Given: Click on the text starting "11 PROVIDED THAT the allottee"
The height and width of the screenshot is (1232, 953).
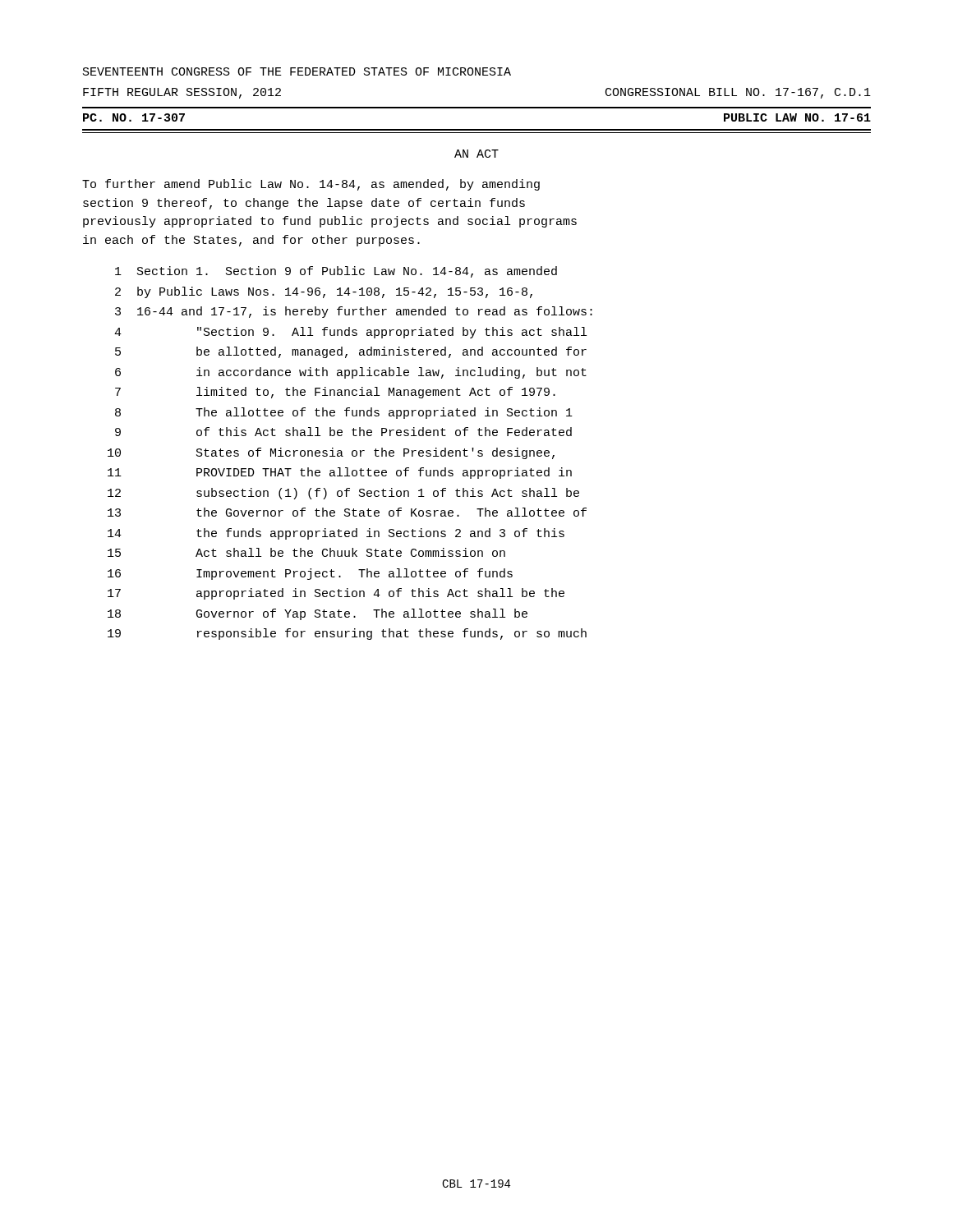Looking at the screenshot, I should 476,474.
